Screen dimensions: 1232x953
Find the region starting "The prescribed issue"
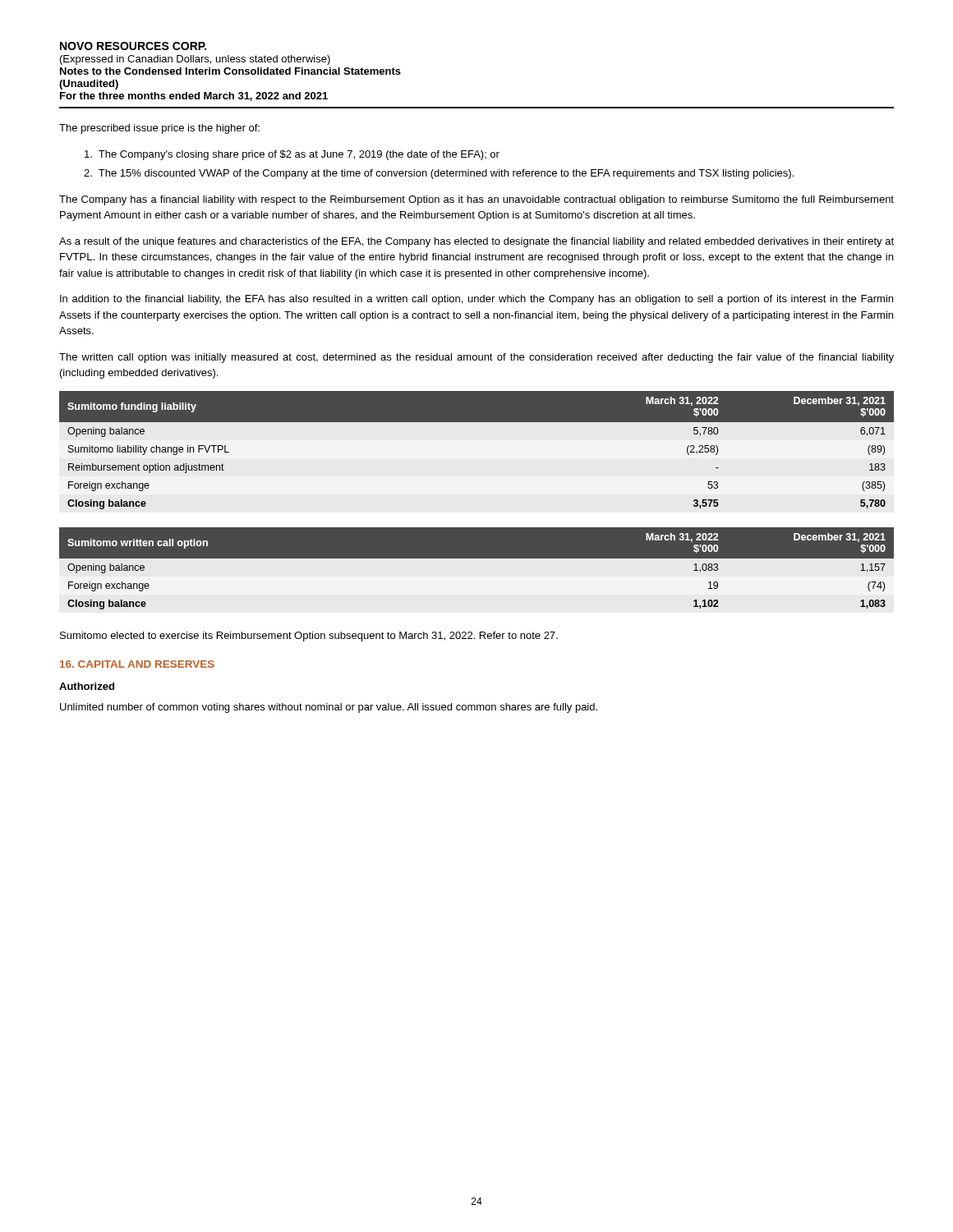tap(160, 128)
